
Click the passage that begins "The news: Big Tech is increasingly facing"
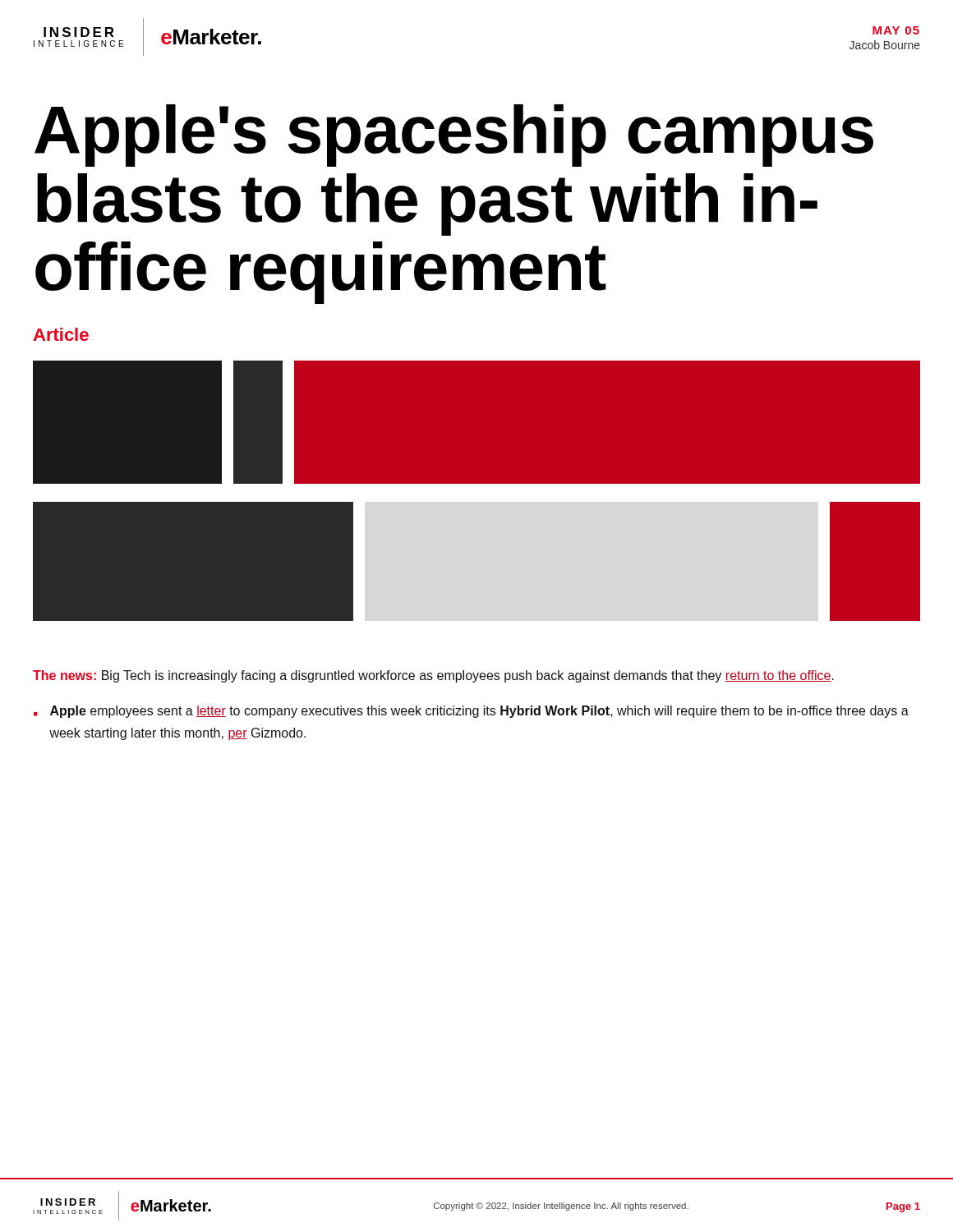coord(434,675)
